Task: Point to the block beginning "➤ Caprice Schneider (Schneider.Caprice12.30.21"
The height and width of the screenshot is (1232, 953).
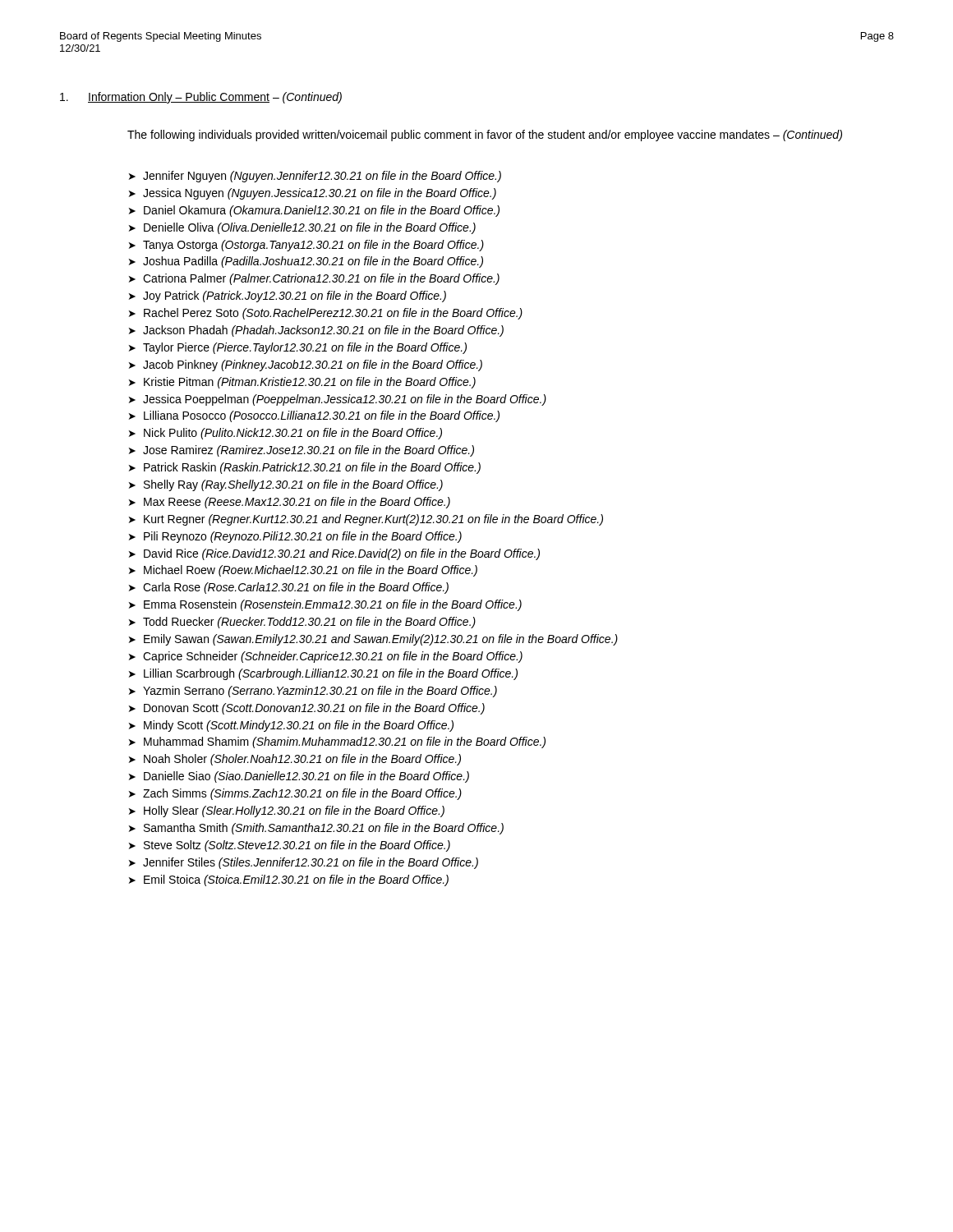Action: 511,657
